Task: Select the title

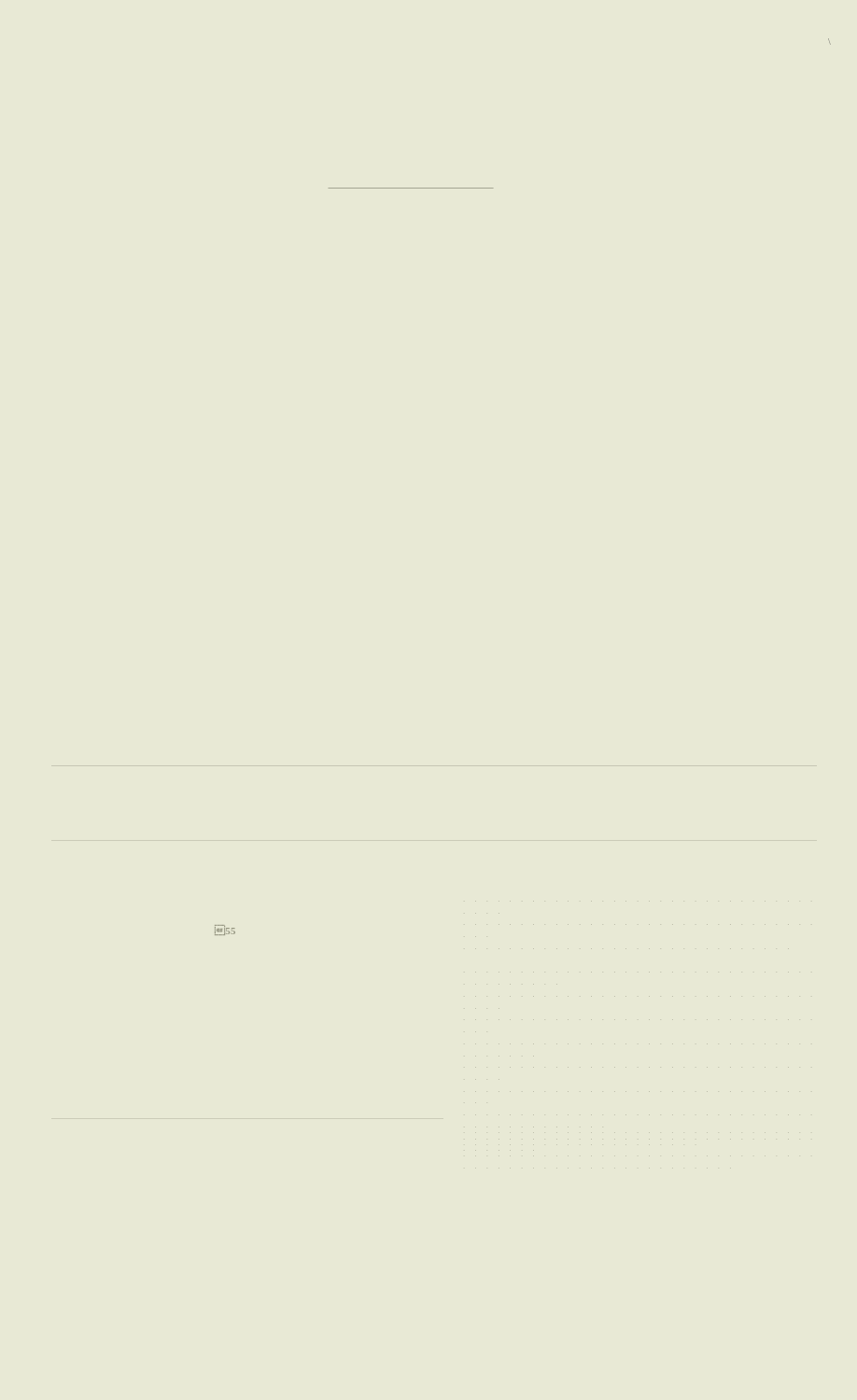Action: (x=411, y=184)
